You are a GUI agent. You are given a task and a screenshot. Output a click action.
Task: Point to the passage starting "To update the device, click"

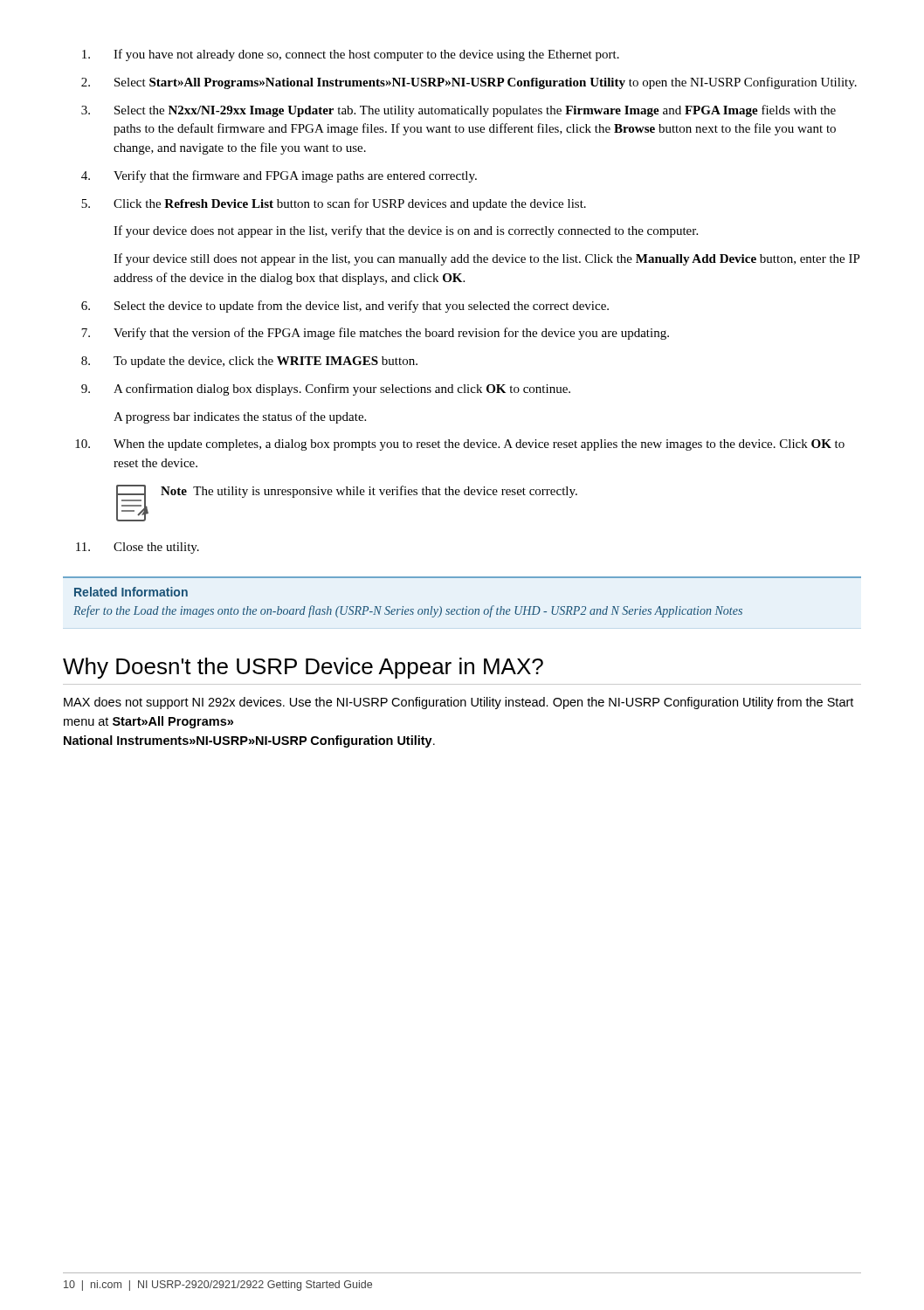click(266, 361)
